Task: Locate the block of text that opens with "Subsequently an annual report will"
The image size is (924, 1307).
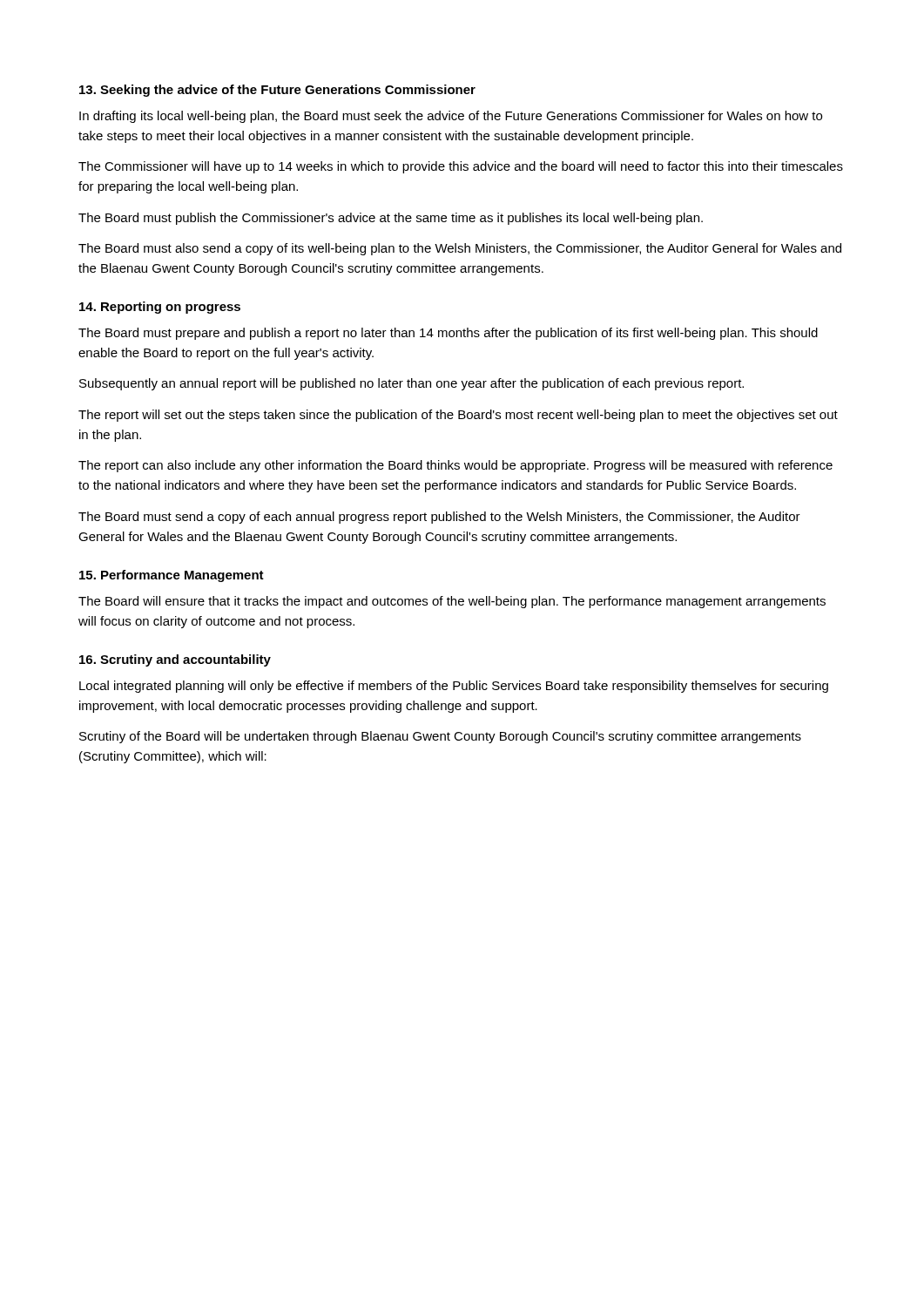Action: pos(412,383)
